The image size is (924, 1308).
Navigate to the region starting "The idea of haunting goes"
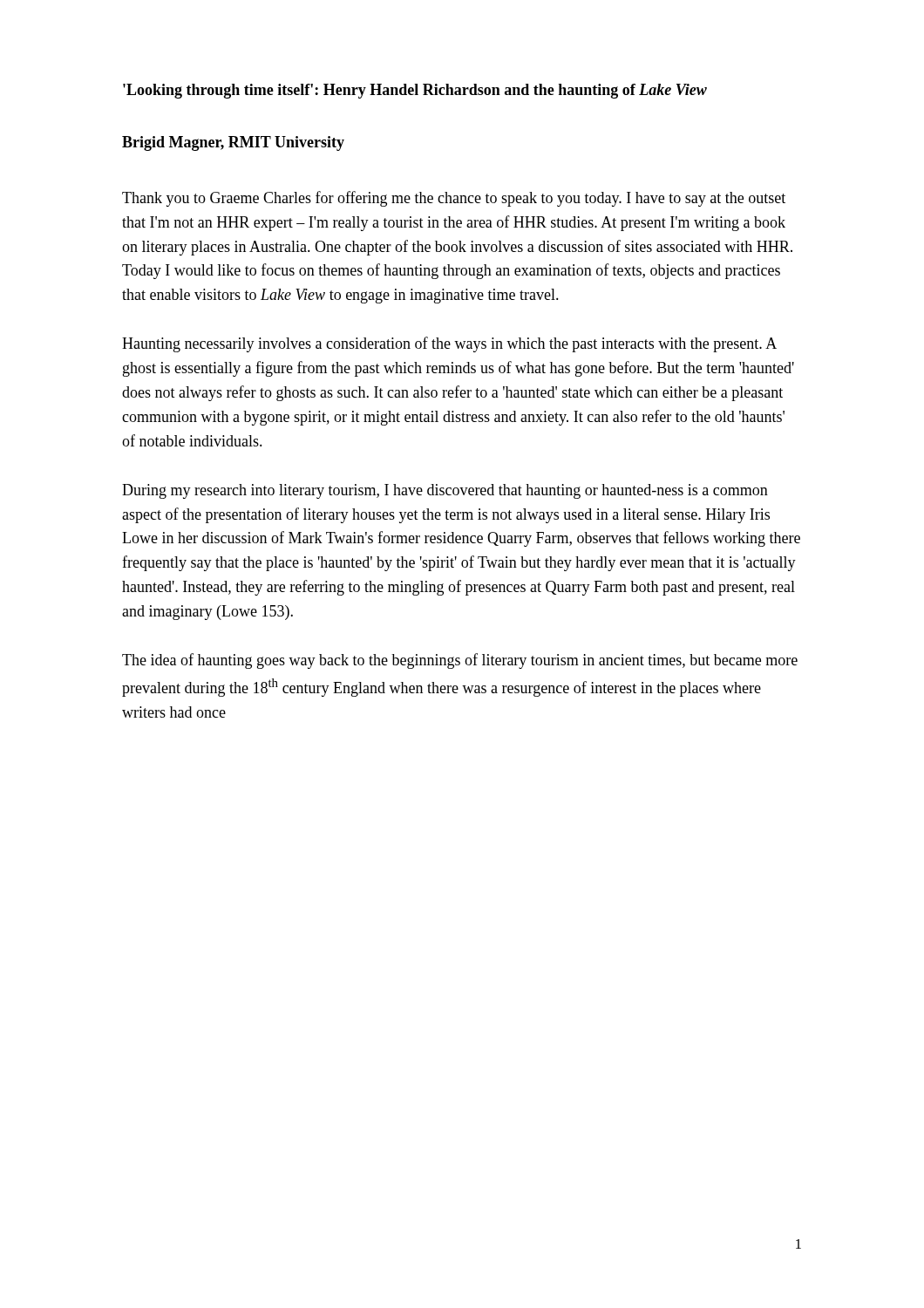[460, 686]
